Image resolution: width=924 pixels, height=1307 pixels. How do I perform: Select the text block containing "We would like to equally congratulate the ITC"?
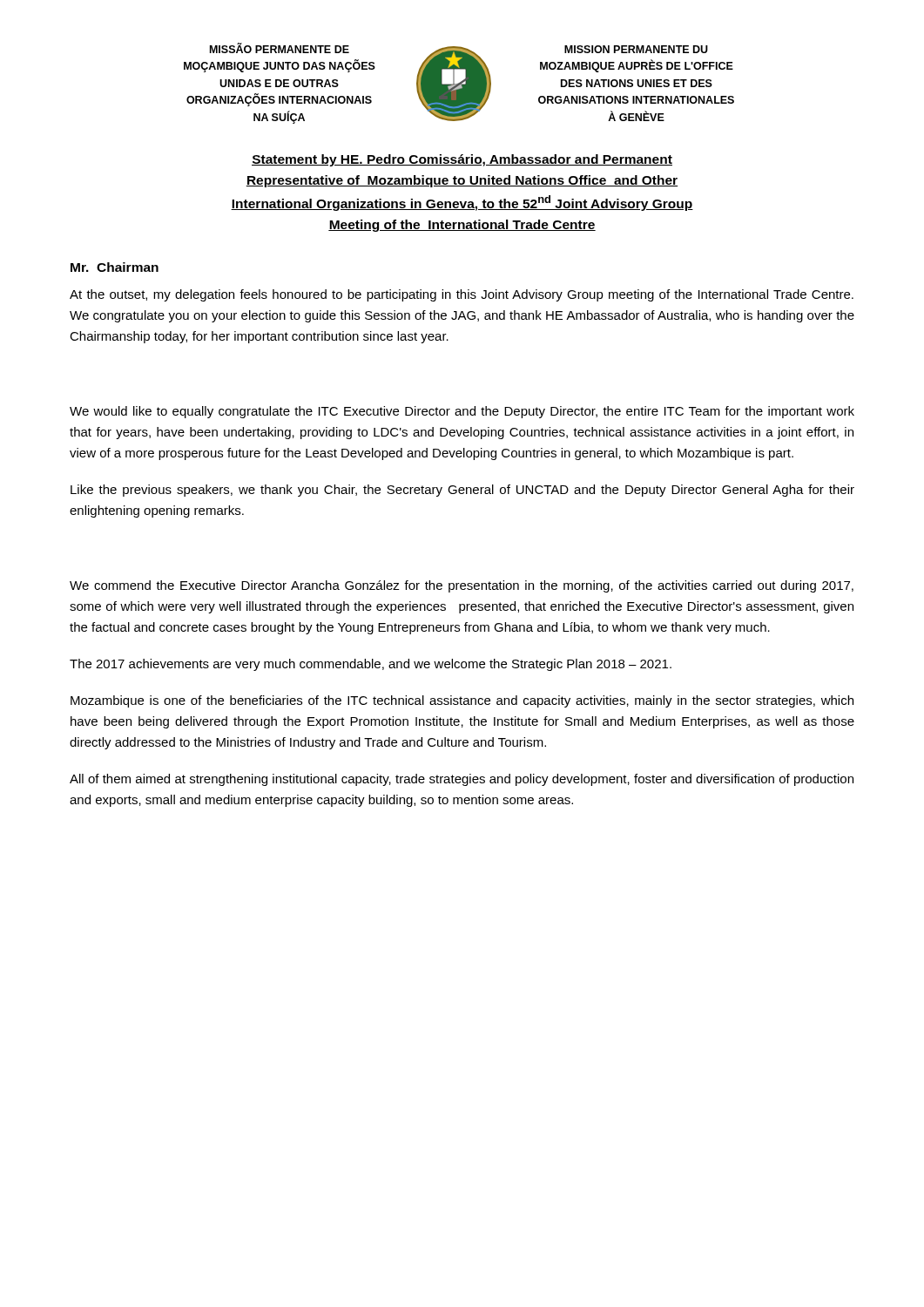pyautogui.click(x=462, y=432)
